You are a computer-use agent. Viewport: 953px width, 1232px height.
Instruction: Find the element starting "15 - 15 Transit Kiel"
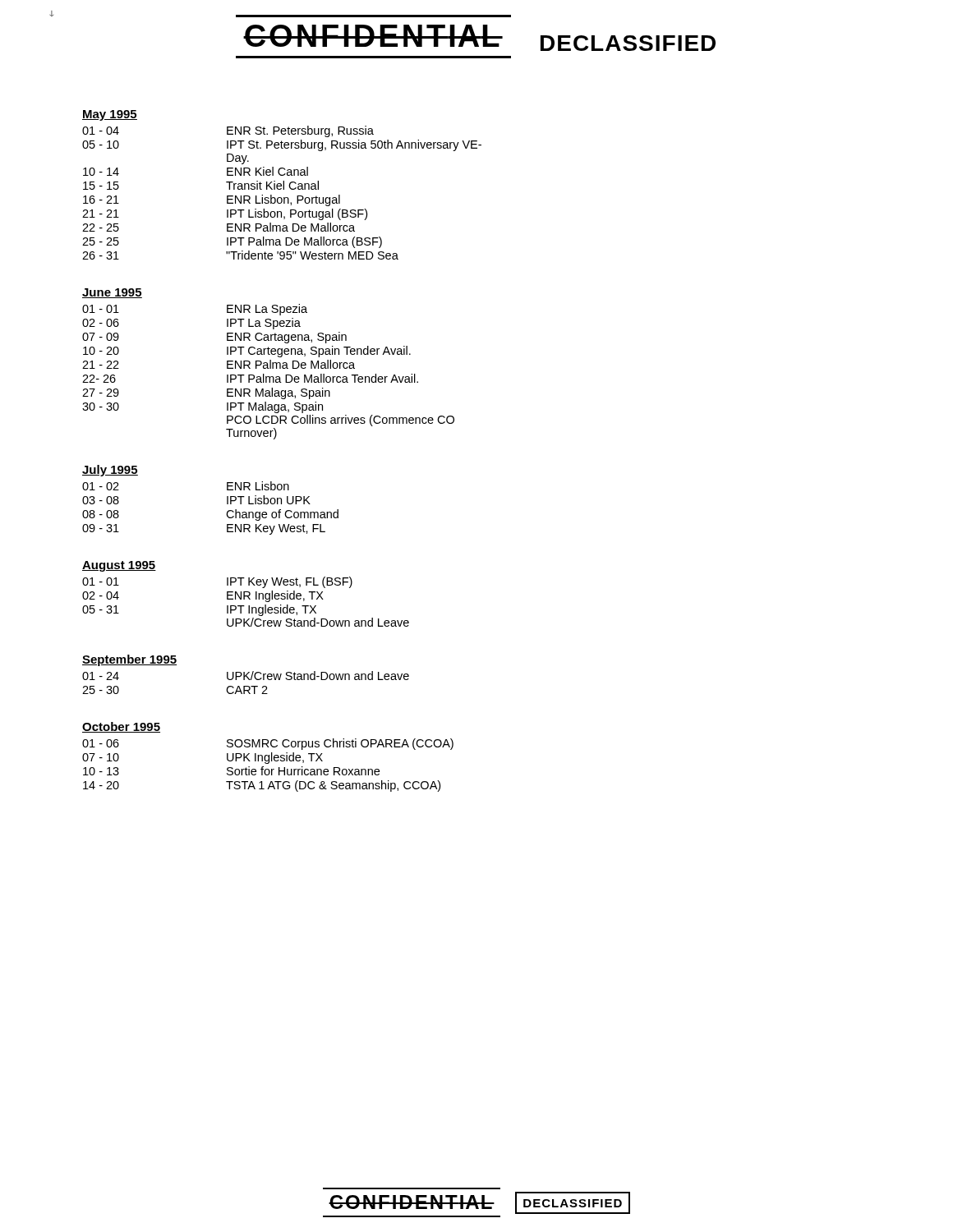point(92,185)
